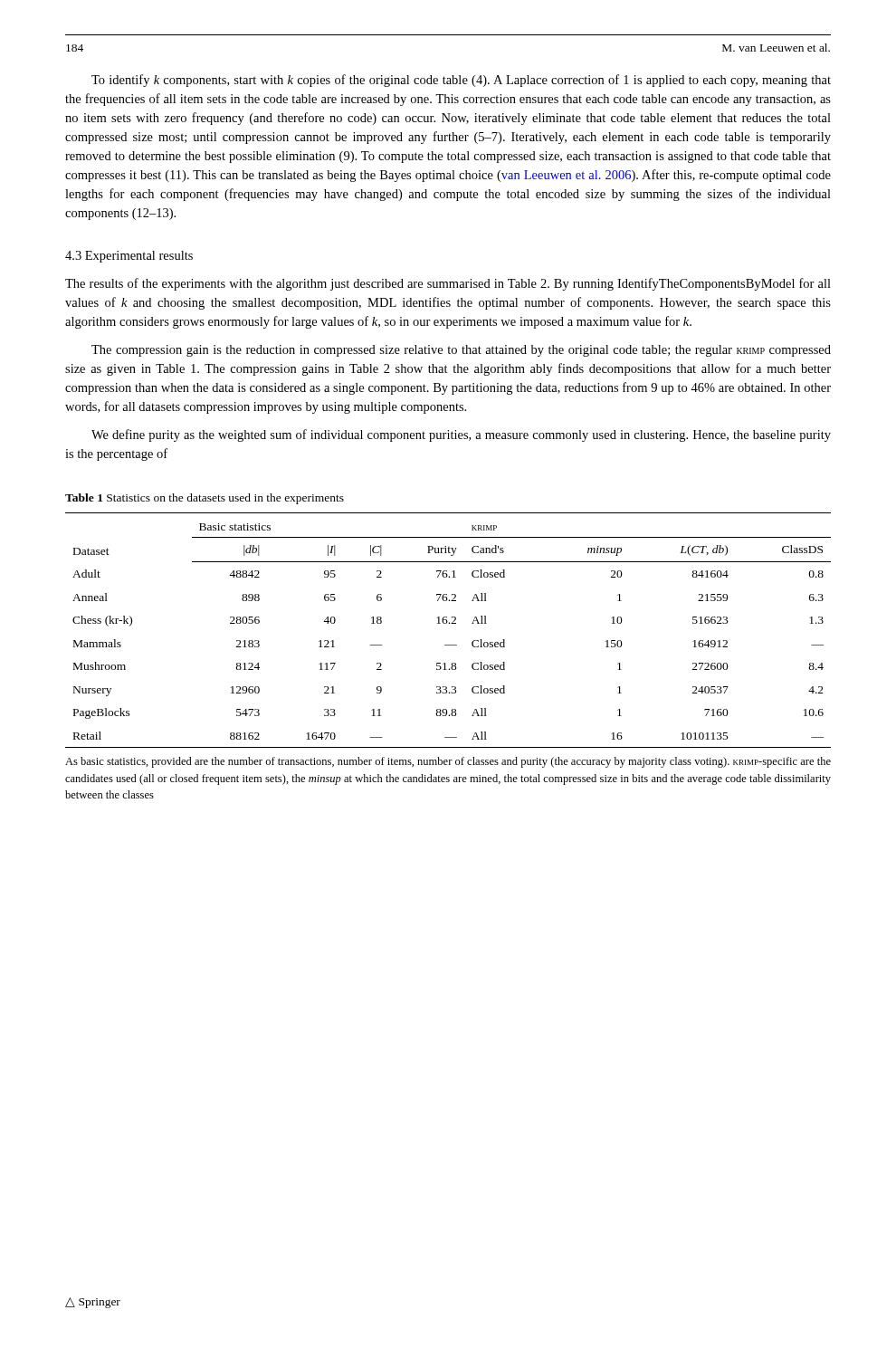This screenshot has width=896, height=1358.
Task: Click the passage that begins "To identify k components, start with"
Action: (448, 147)
